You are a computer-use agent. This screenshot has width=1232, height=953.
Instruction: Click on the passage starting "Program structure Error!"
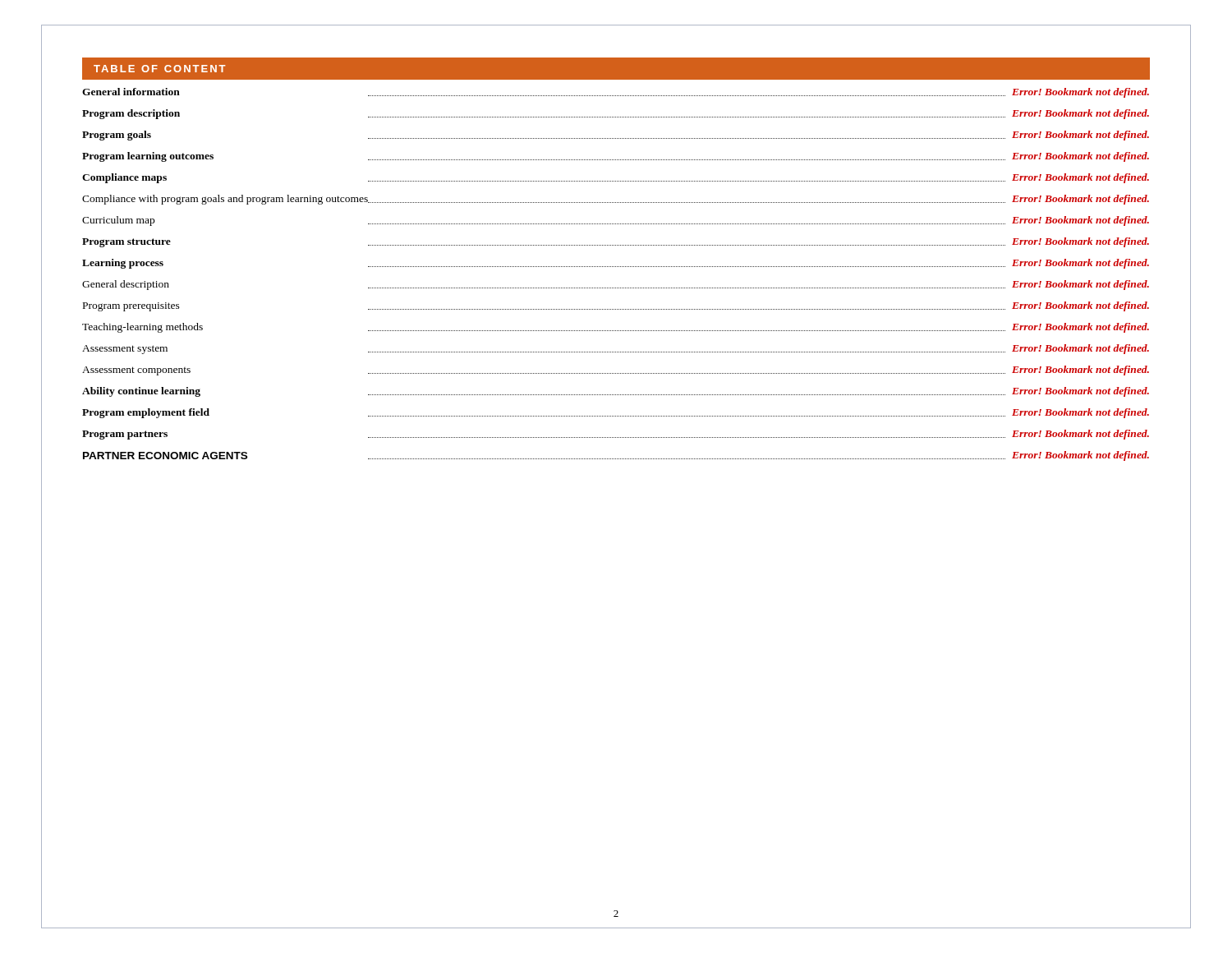[616, 242]
